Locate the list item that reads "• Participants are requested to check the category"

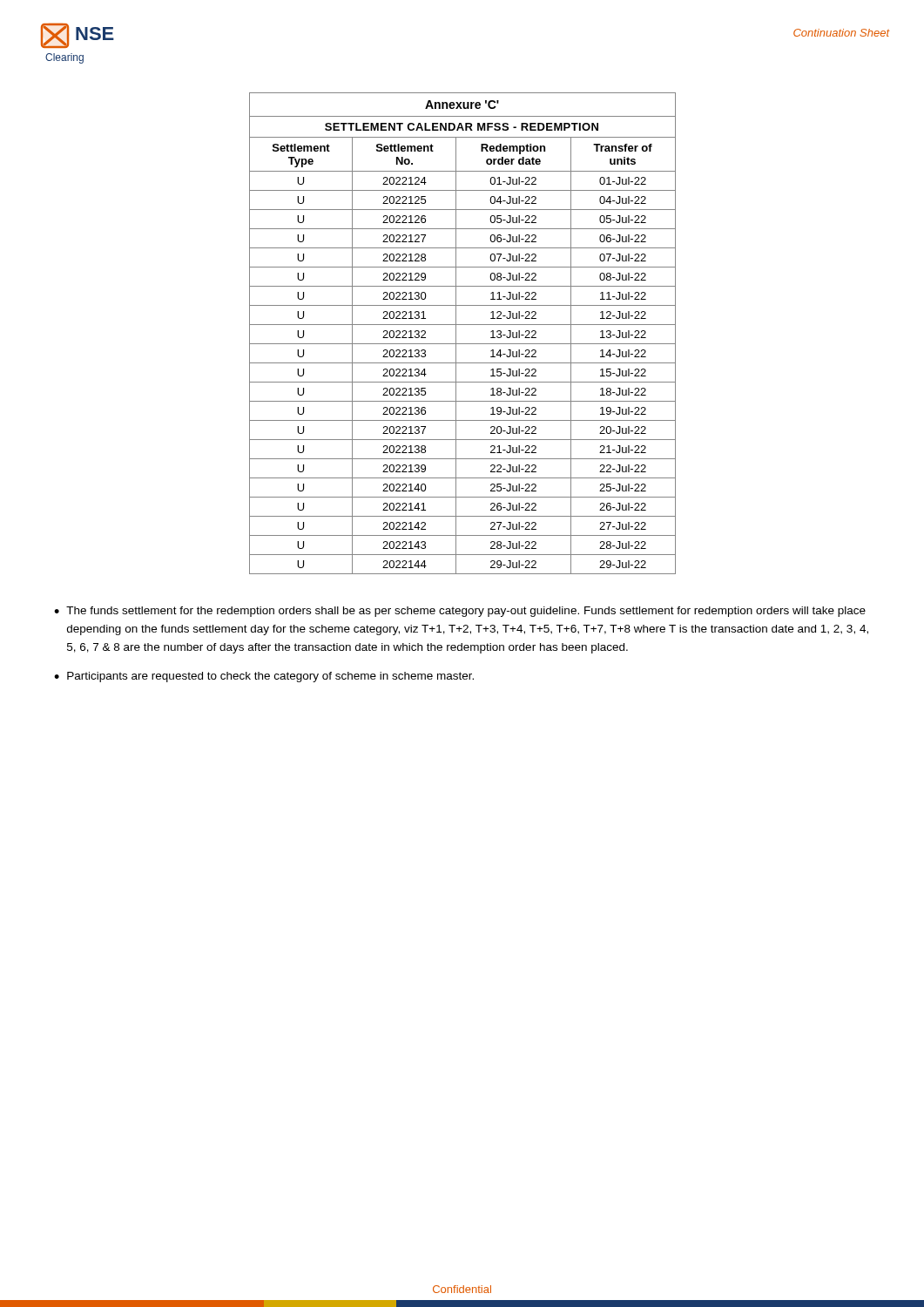[264, 677]
